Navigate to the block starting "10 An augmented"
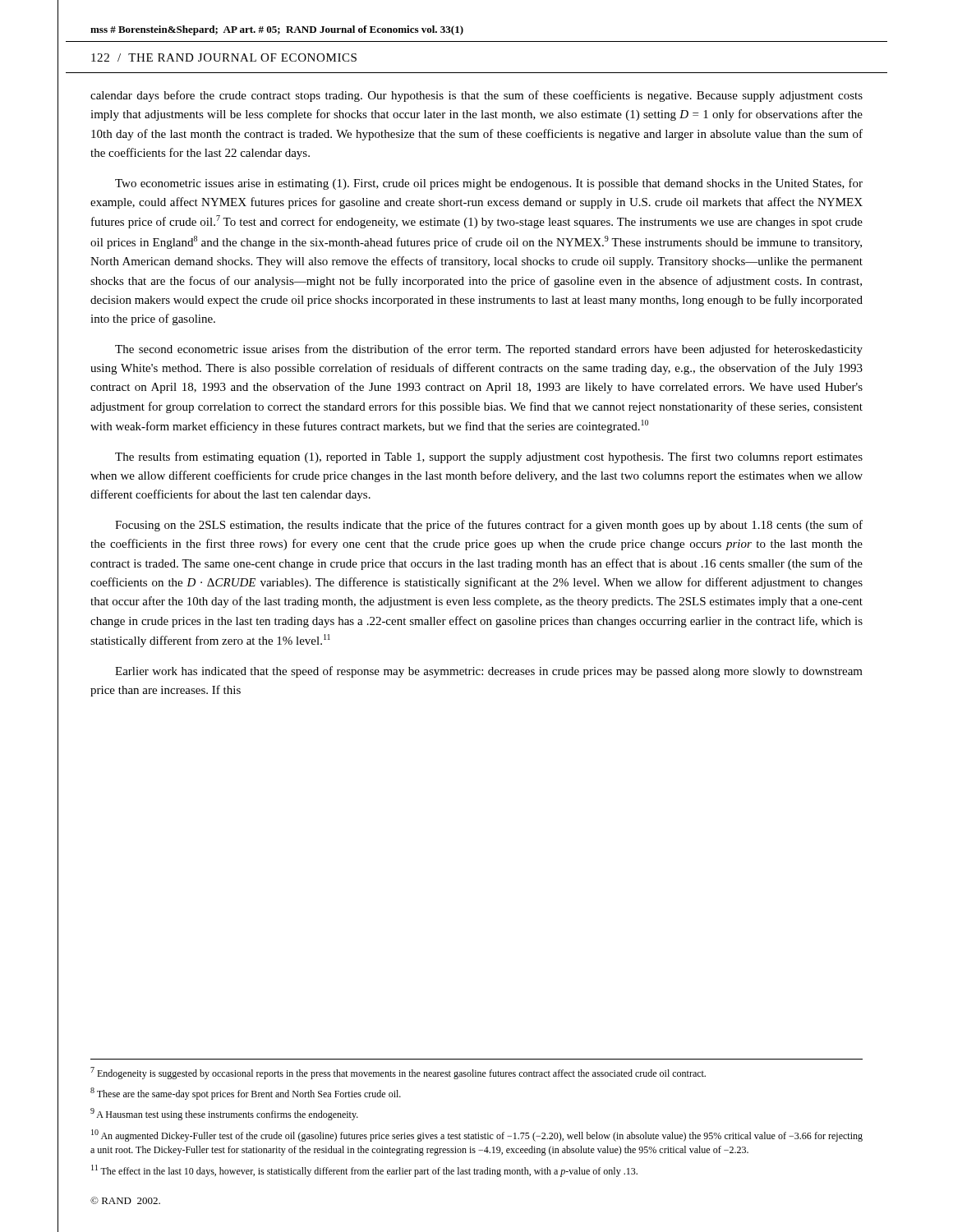953x1232 pixels. (x=476, y=1142)
